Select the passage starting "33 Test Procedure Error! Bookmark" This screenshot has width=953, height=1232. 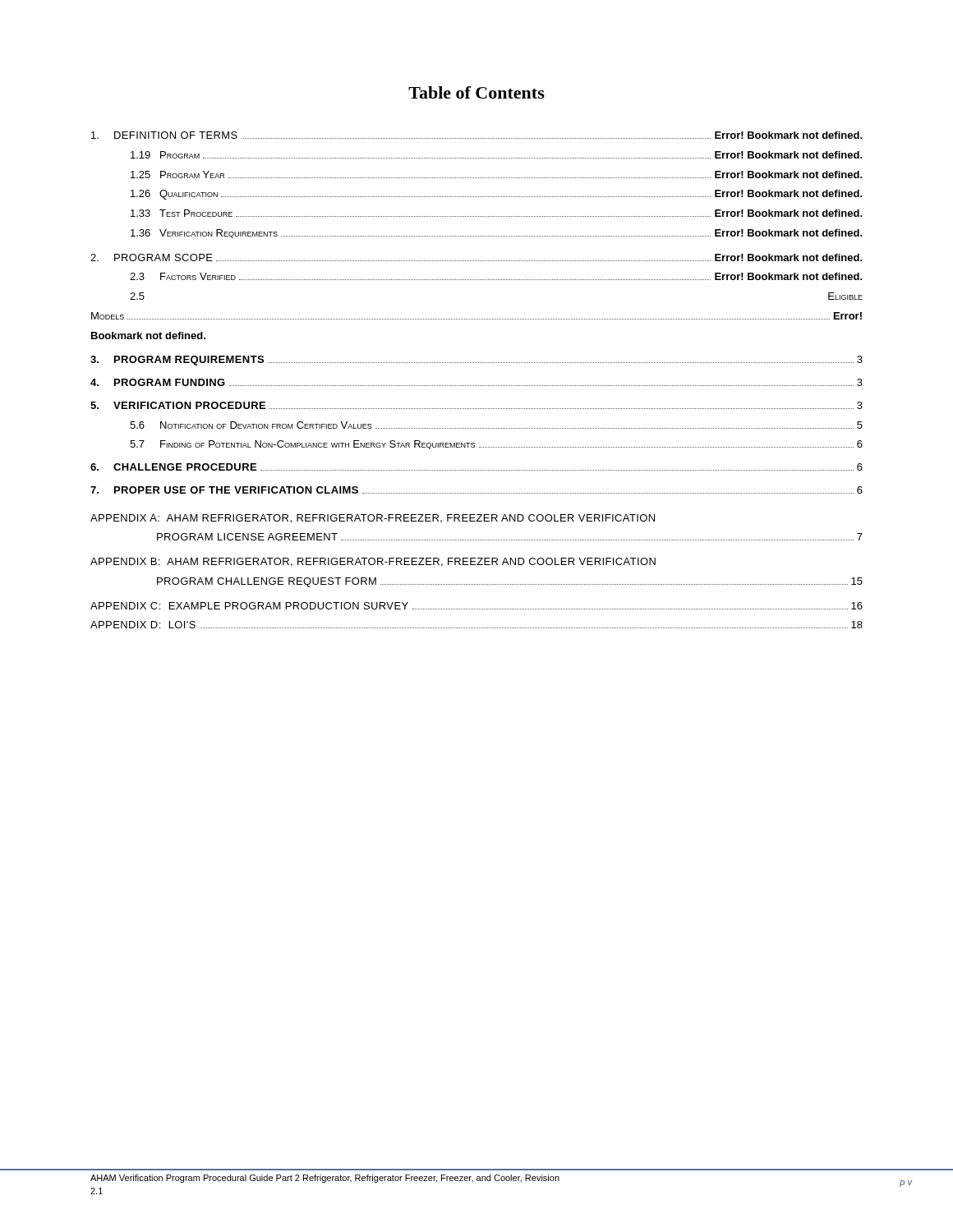[496, 214]
